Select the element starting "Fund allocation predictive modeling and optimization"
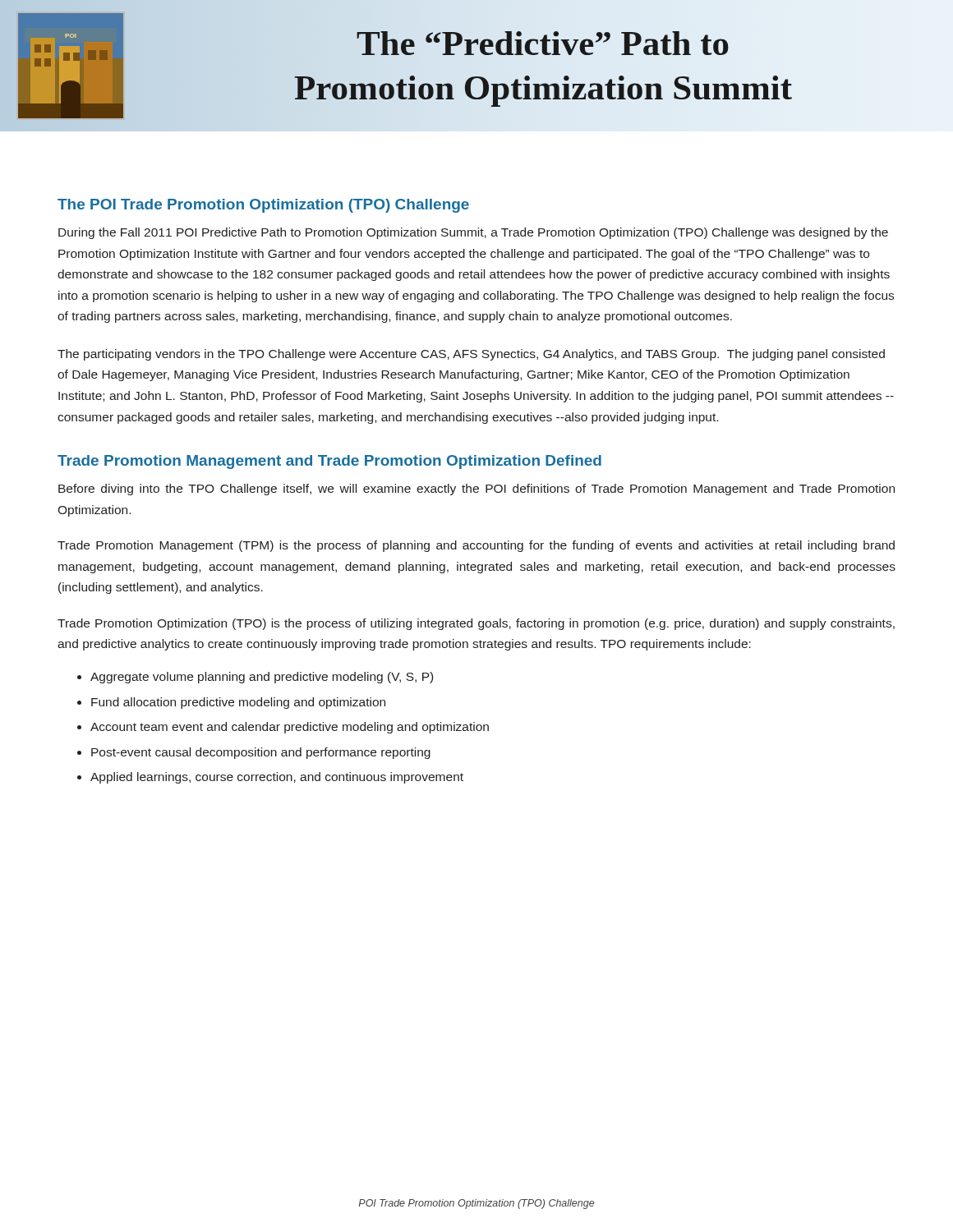The image size is (953, 1232). click(x=238, y=701)
